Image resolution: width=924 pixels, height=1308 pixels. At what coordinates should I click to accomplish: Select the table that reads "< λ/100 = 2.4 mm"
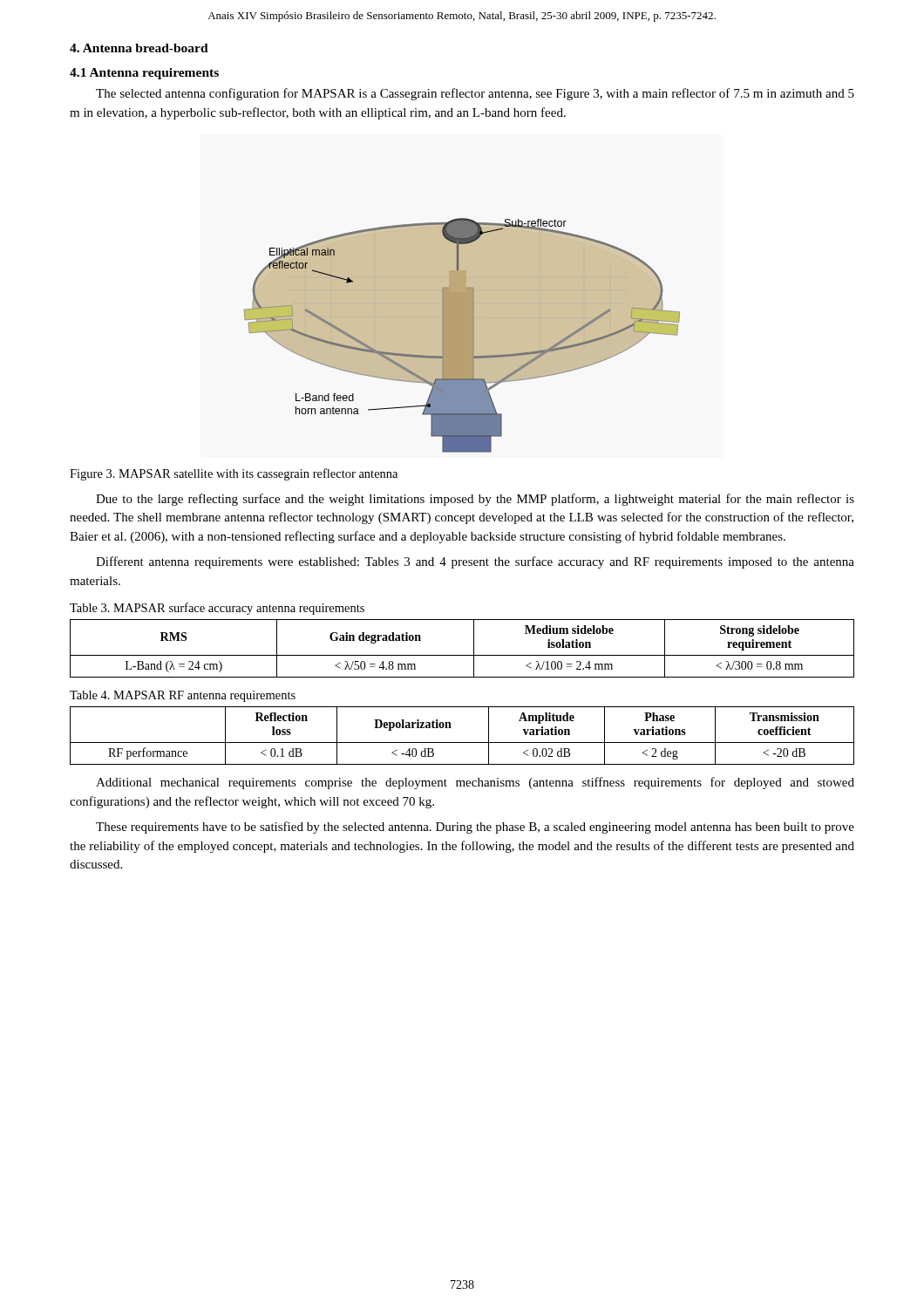[462, 649]
